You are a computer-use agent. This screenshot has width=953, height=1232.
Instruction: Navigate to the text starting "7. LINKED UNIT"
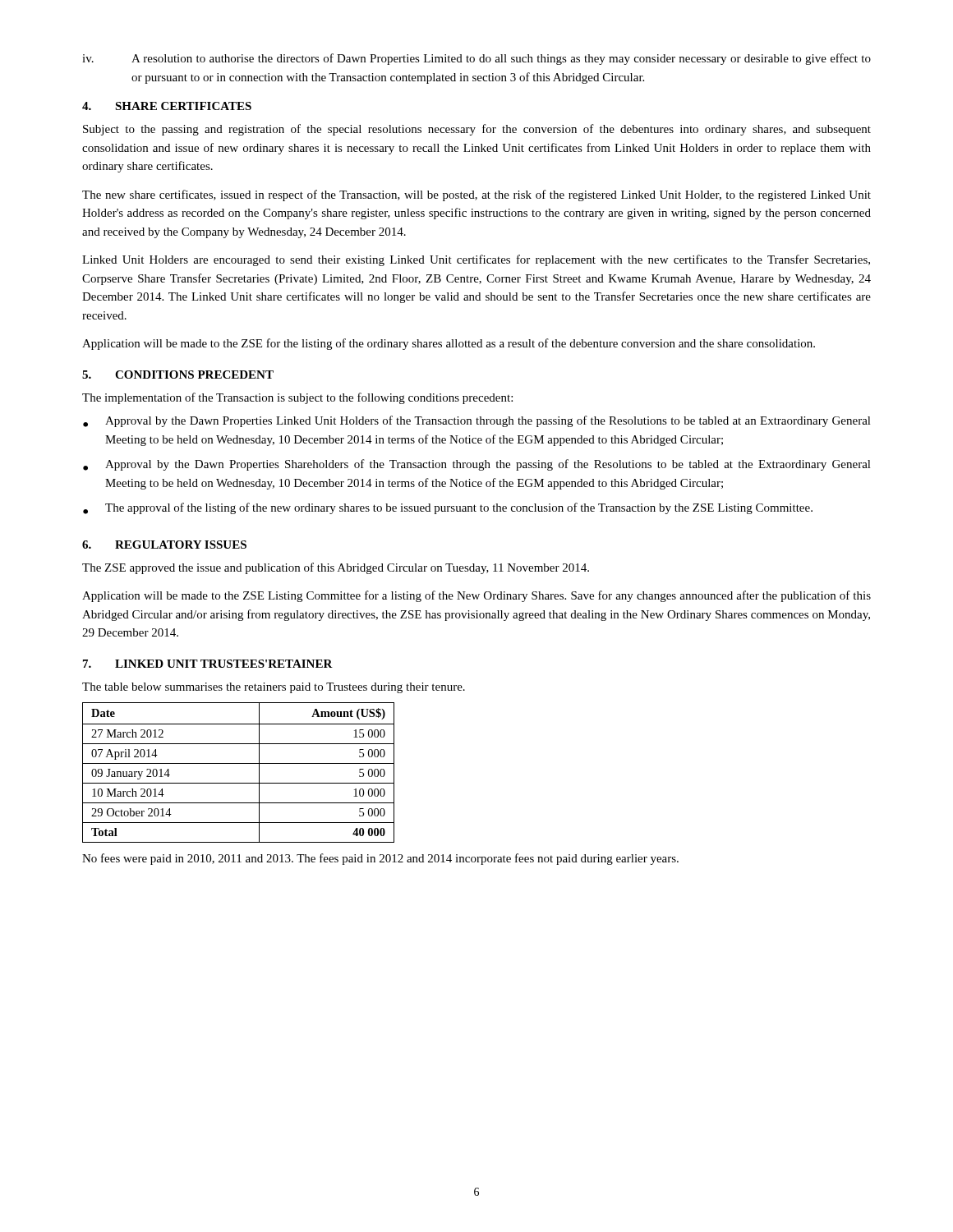coord(207,664)
